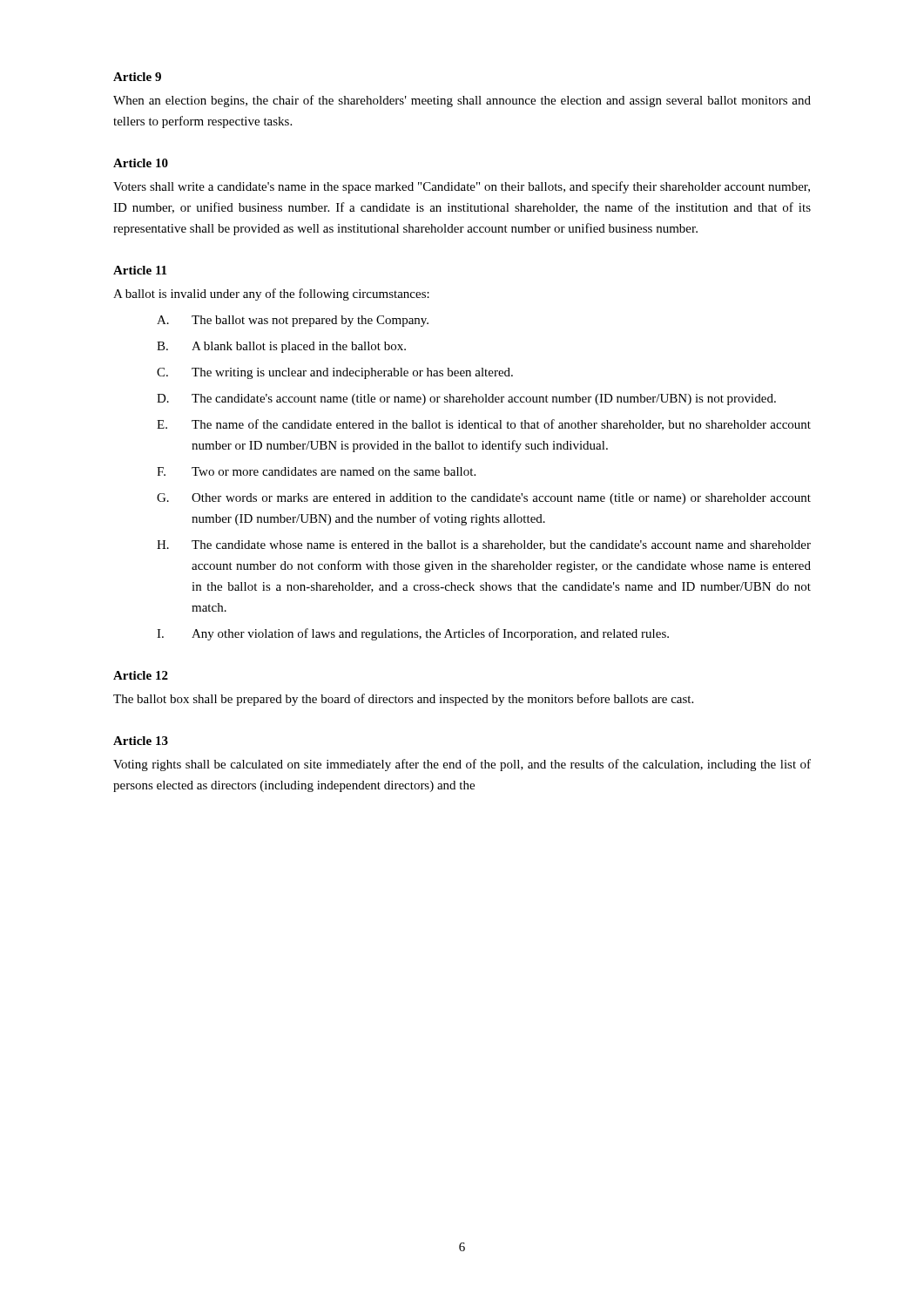Where is the passage that starts "I. Any other violation of laws"?
Image resolution: width=924 pixels, height=1307 pixels.
(x=484, y=634)
